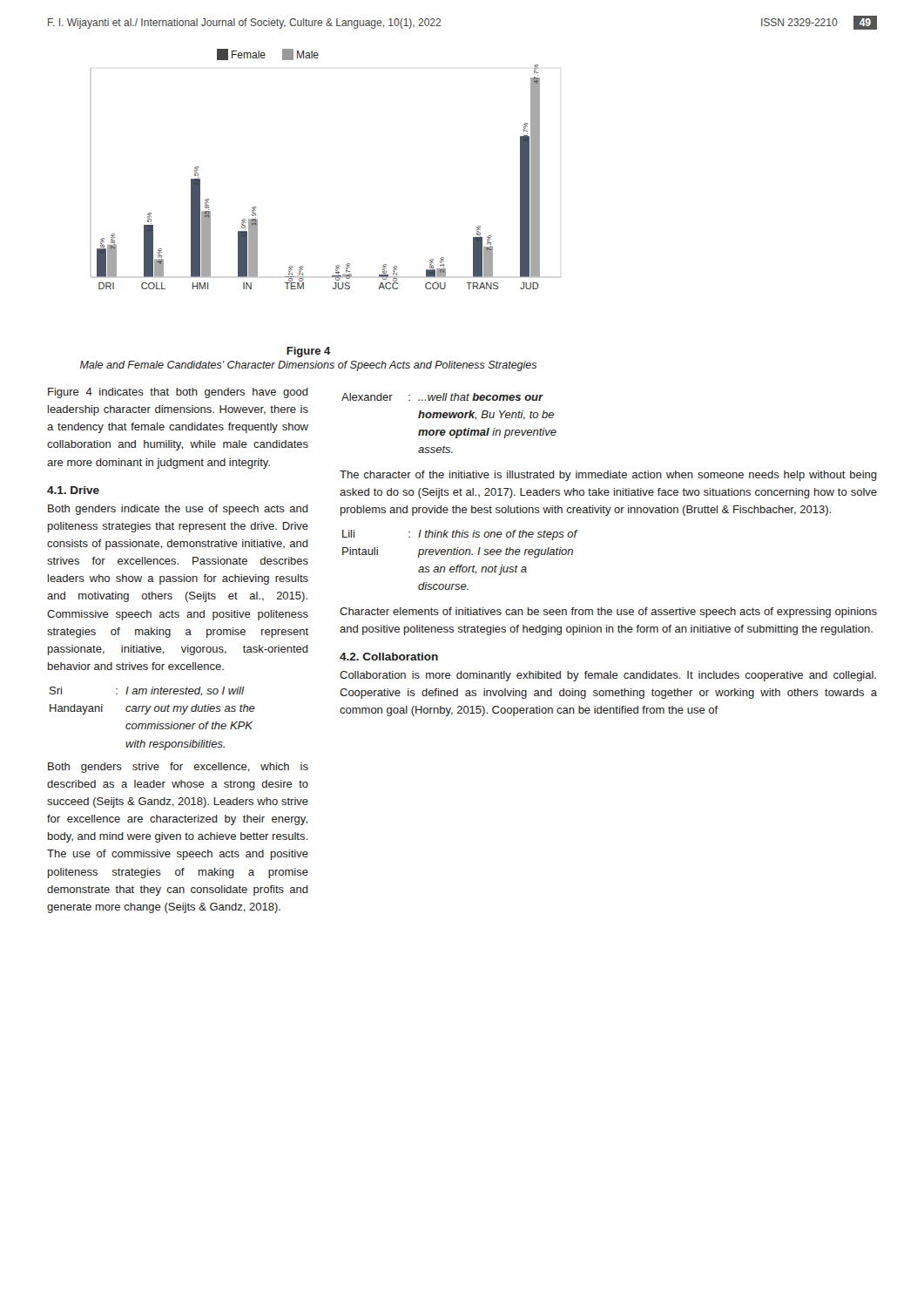This screenshot has height=1307, width=924.
Task: Where does it say "4.2. Collaboration"?
Action: click(389, 656)
